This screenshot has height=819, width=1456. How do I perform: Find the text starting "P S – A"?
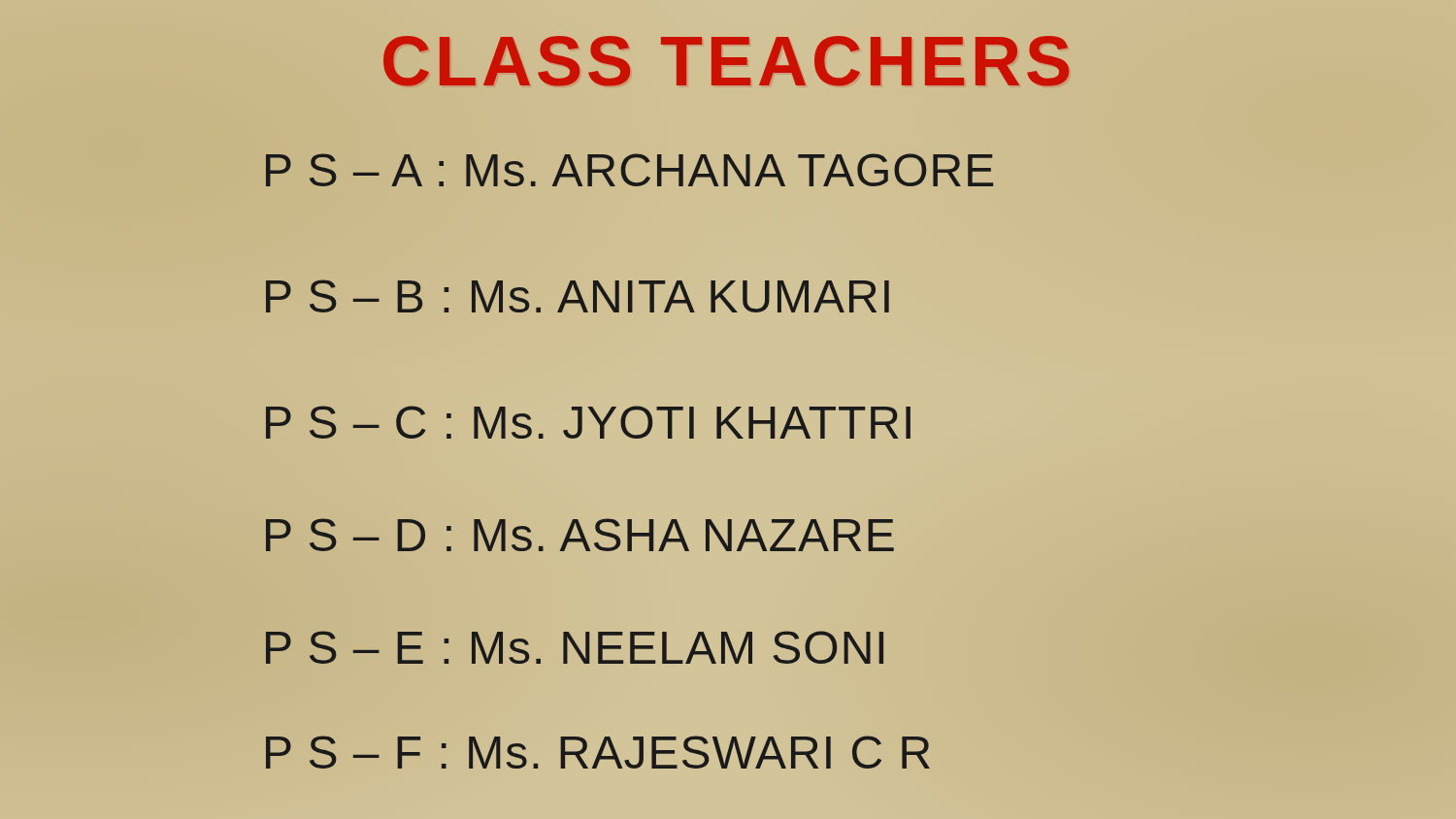(629, 170)
